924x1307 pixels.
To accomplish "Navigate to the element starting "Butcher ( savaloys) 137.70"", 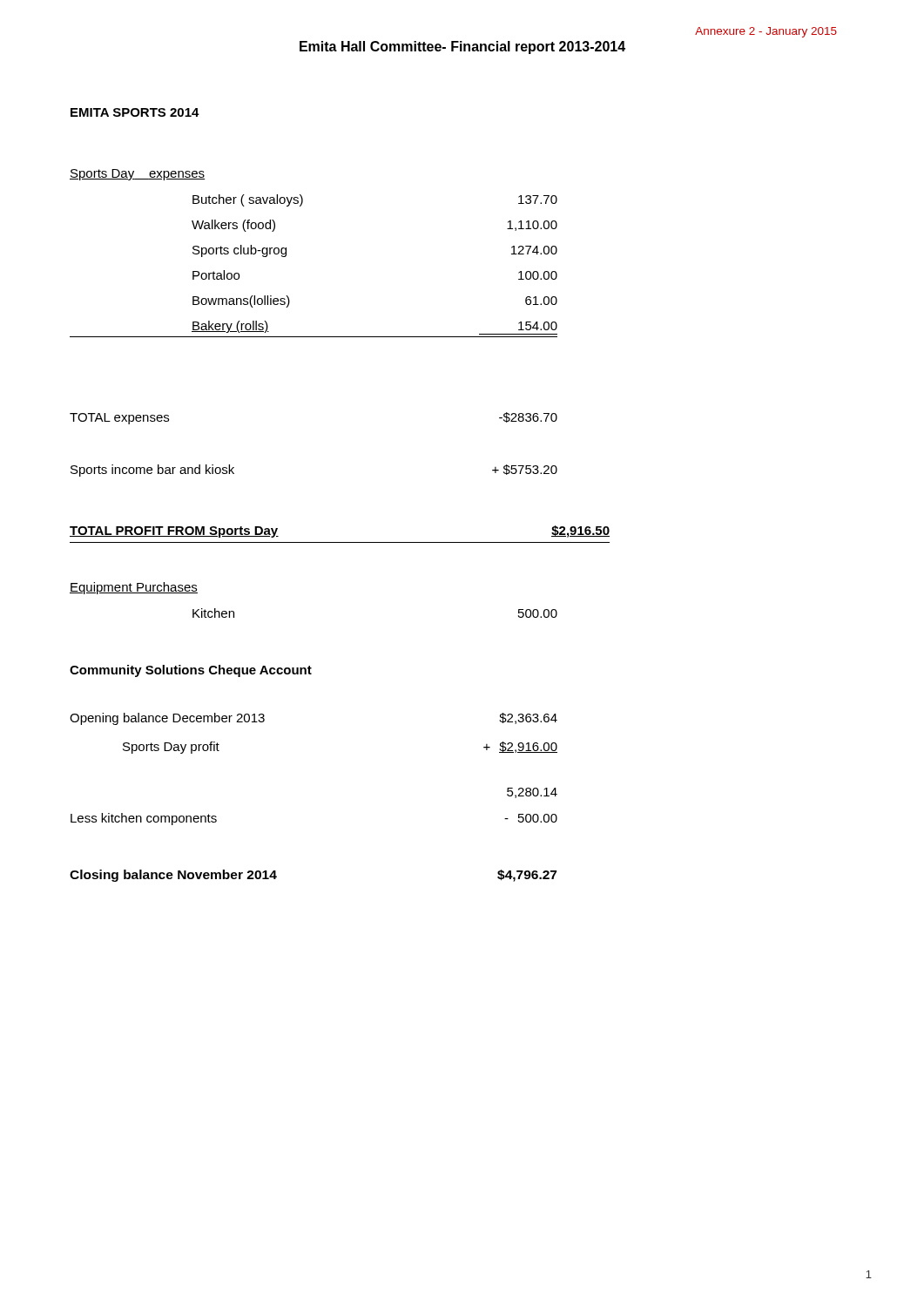I will point(314,199).
